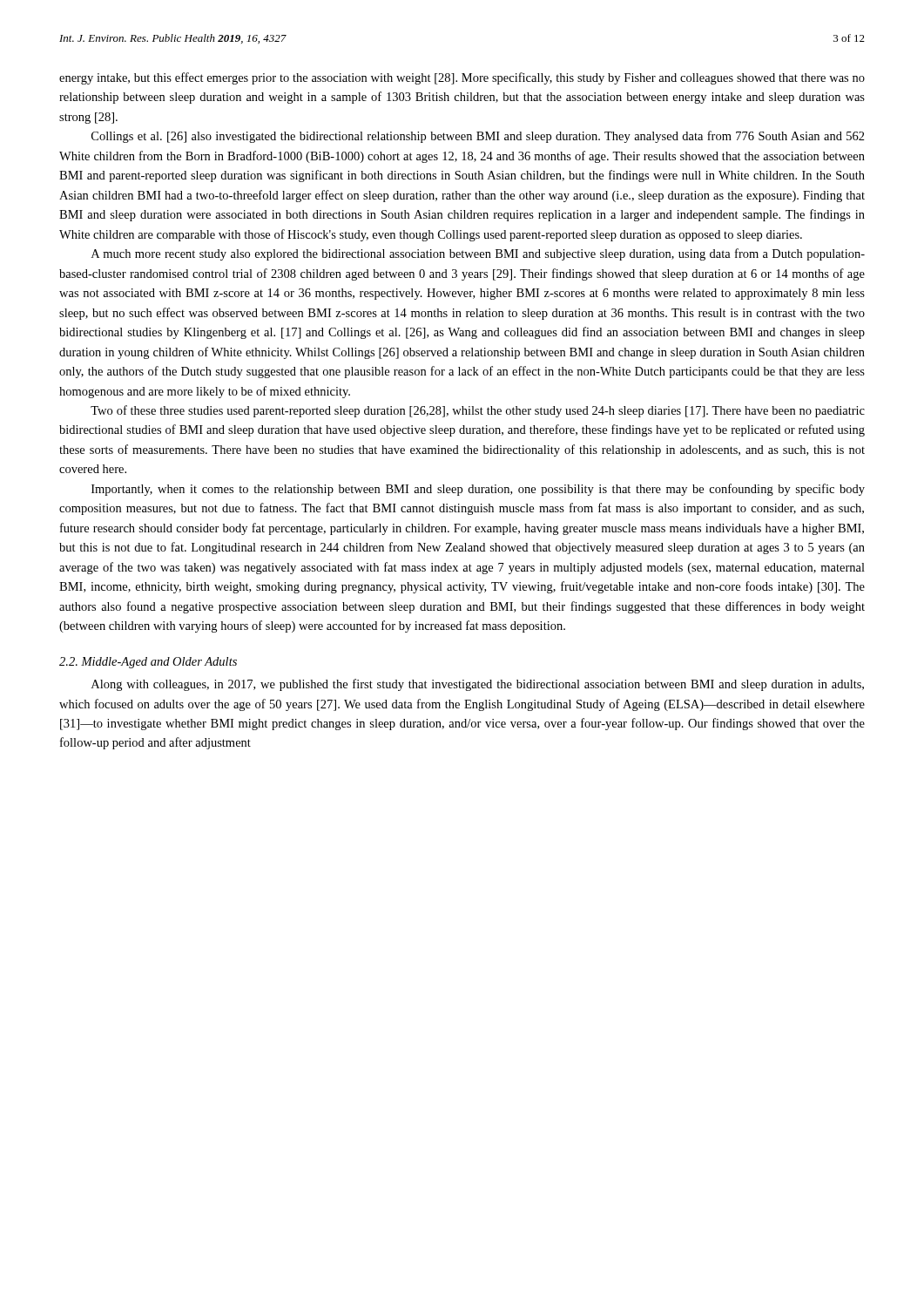Point to the block starting "energy intake, but this effect"
The height and width of the screenshot is (1307, 924).
[462, 97]
